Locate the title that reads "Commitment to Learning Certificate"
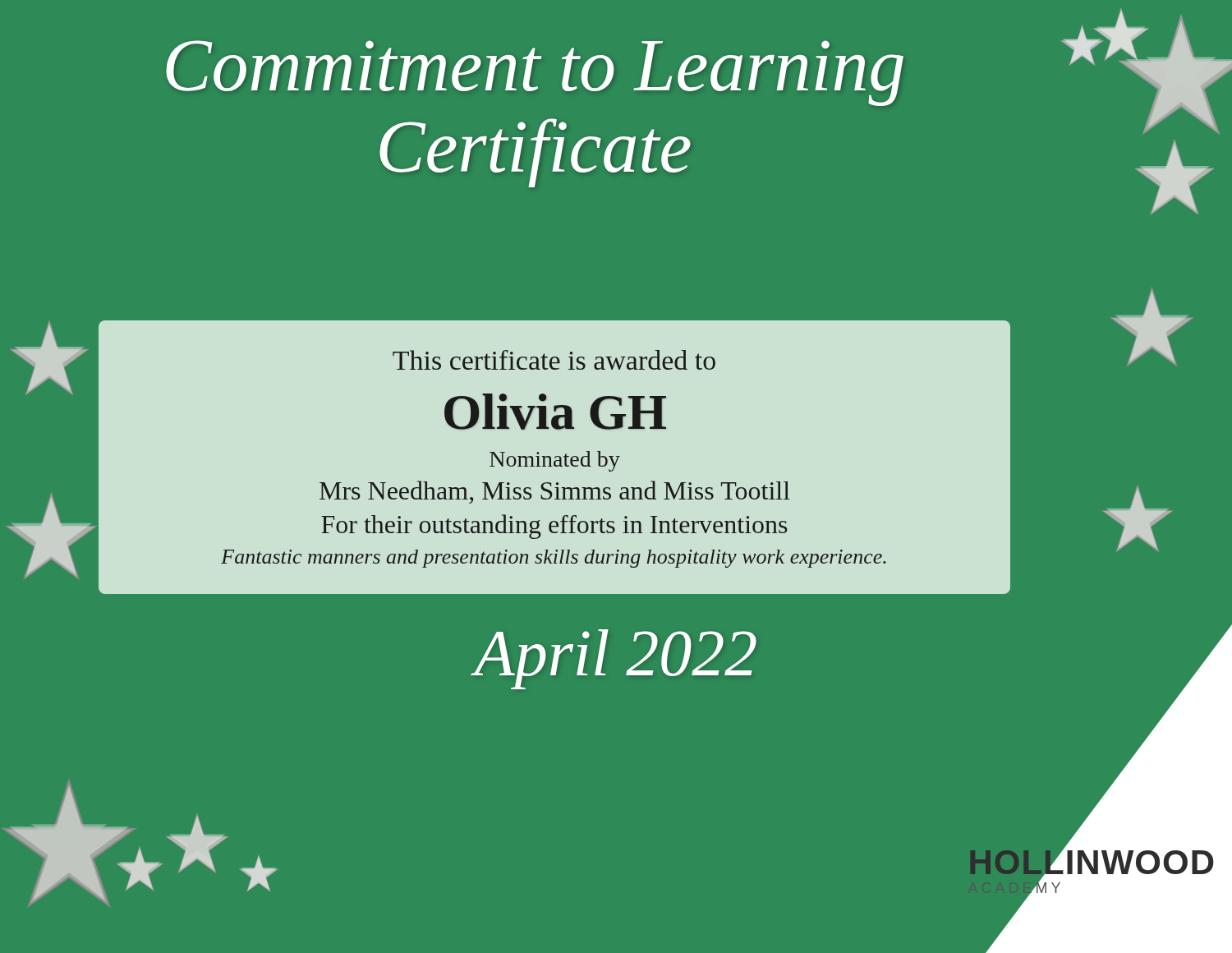The width and height of the screenshot is (1232, 953). pyautogui.click(x=534, y=106)
